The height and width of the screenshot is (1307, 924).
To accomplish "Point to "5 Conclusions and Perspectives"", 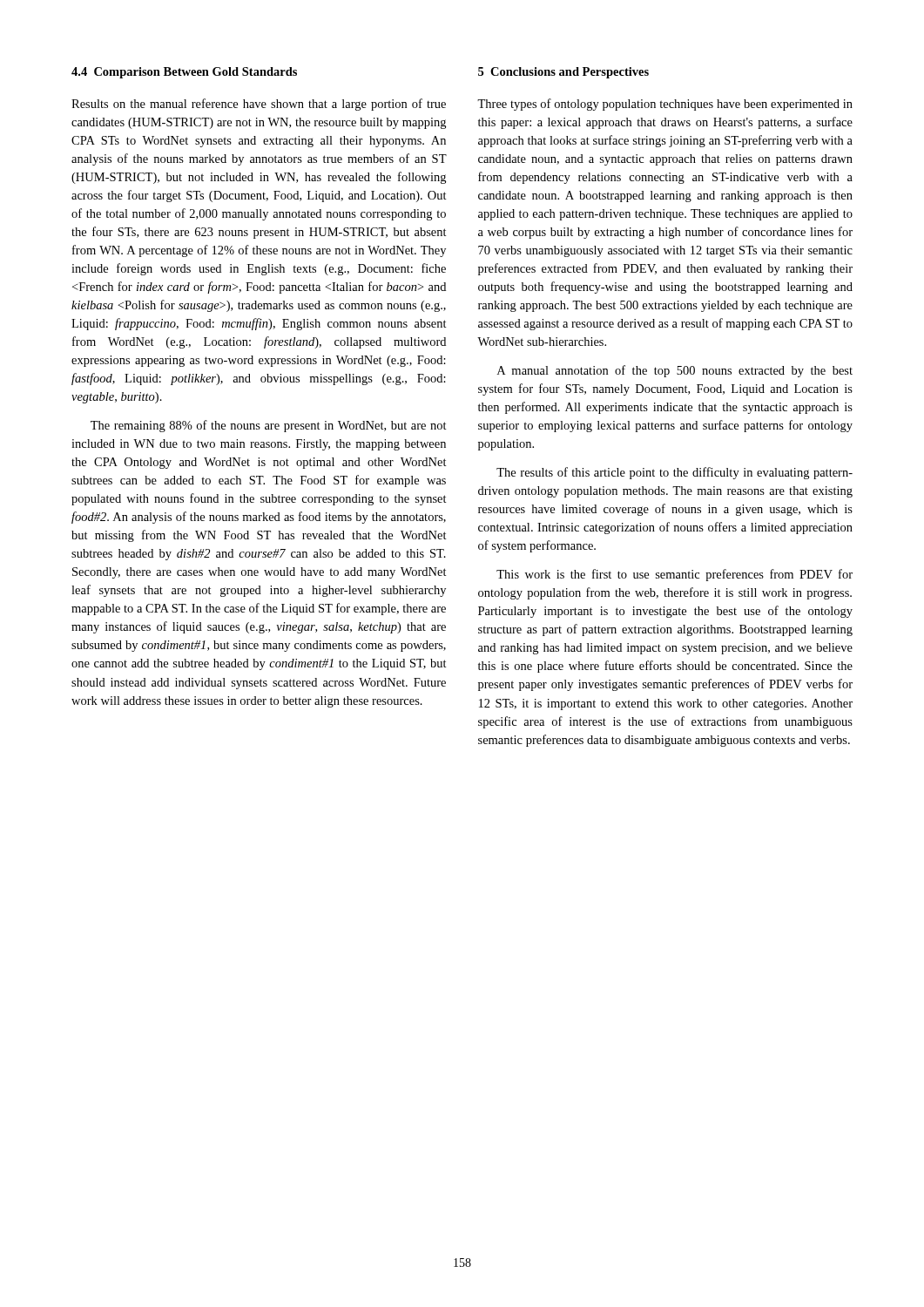I will [x=563, y=71].
